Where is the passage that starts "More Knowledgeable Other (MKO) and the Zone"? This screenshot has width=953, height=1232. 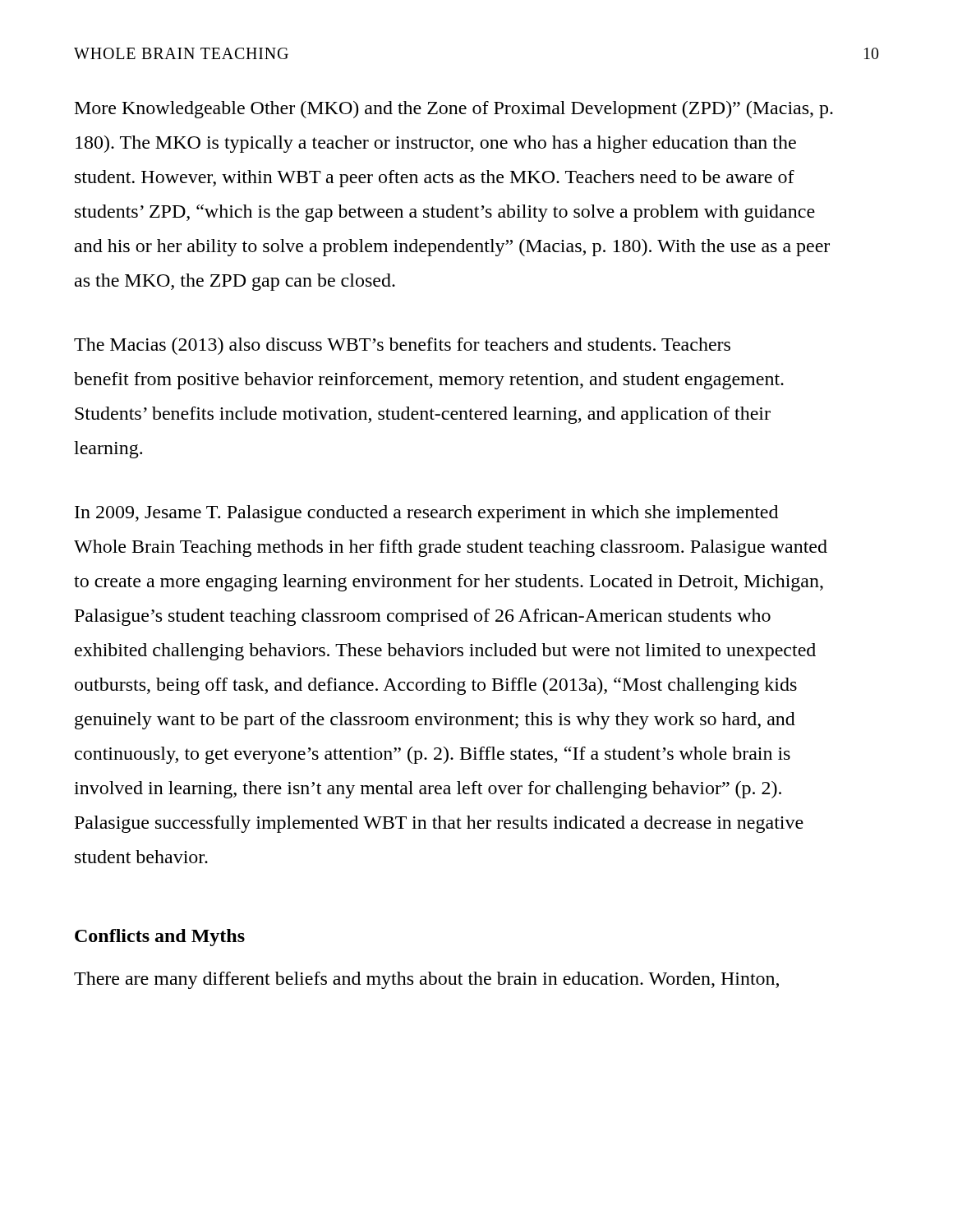tap(476, 194)
